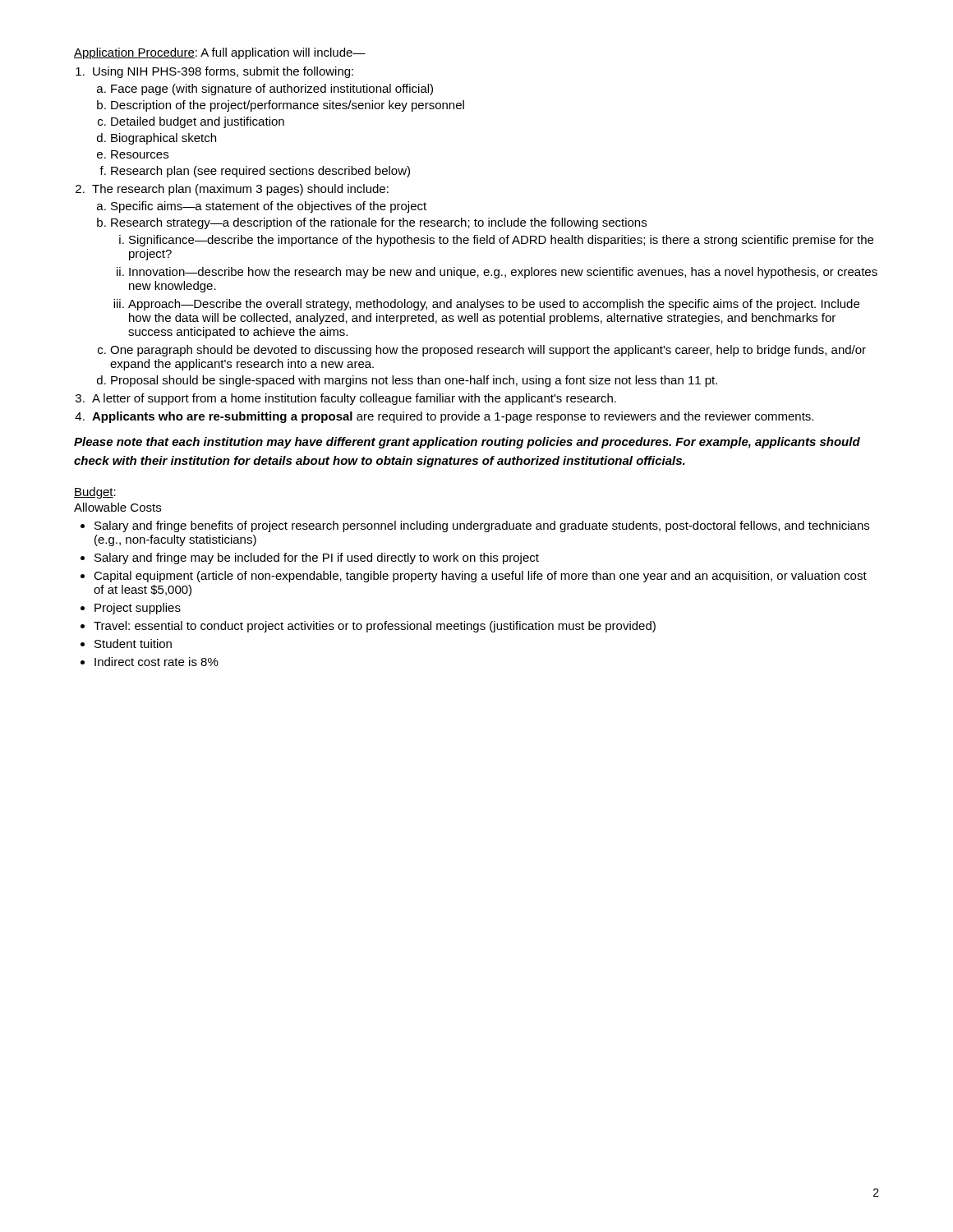Select the block starting "One paragraph should be devoted to discussing"
Viewport: 953px width, 1232px height.
[x=488, y=356]
